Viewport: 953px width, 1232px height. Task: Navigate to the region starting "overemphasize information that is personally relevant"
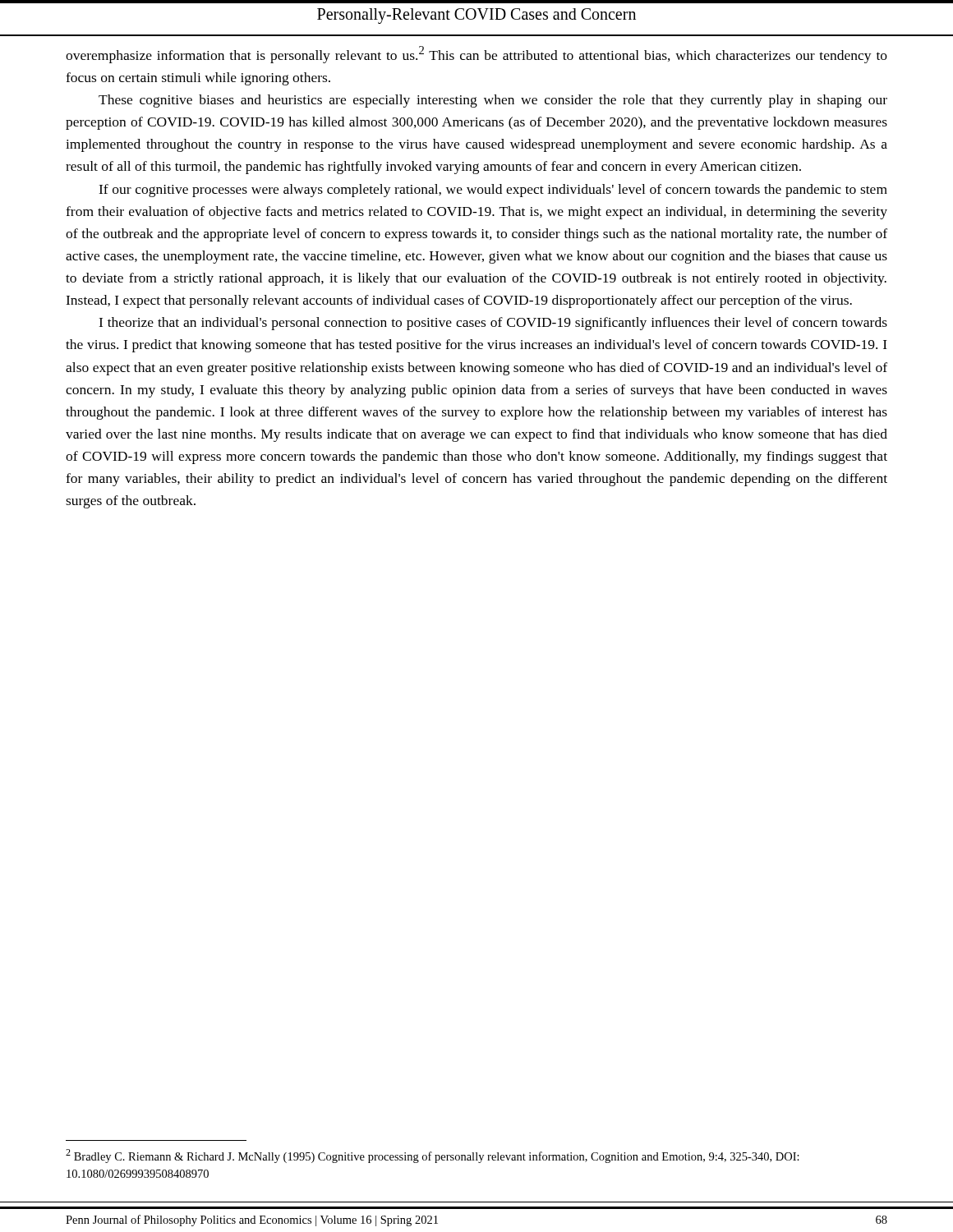(x=476, y=277)
